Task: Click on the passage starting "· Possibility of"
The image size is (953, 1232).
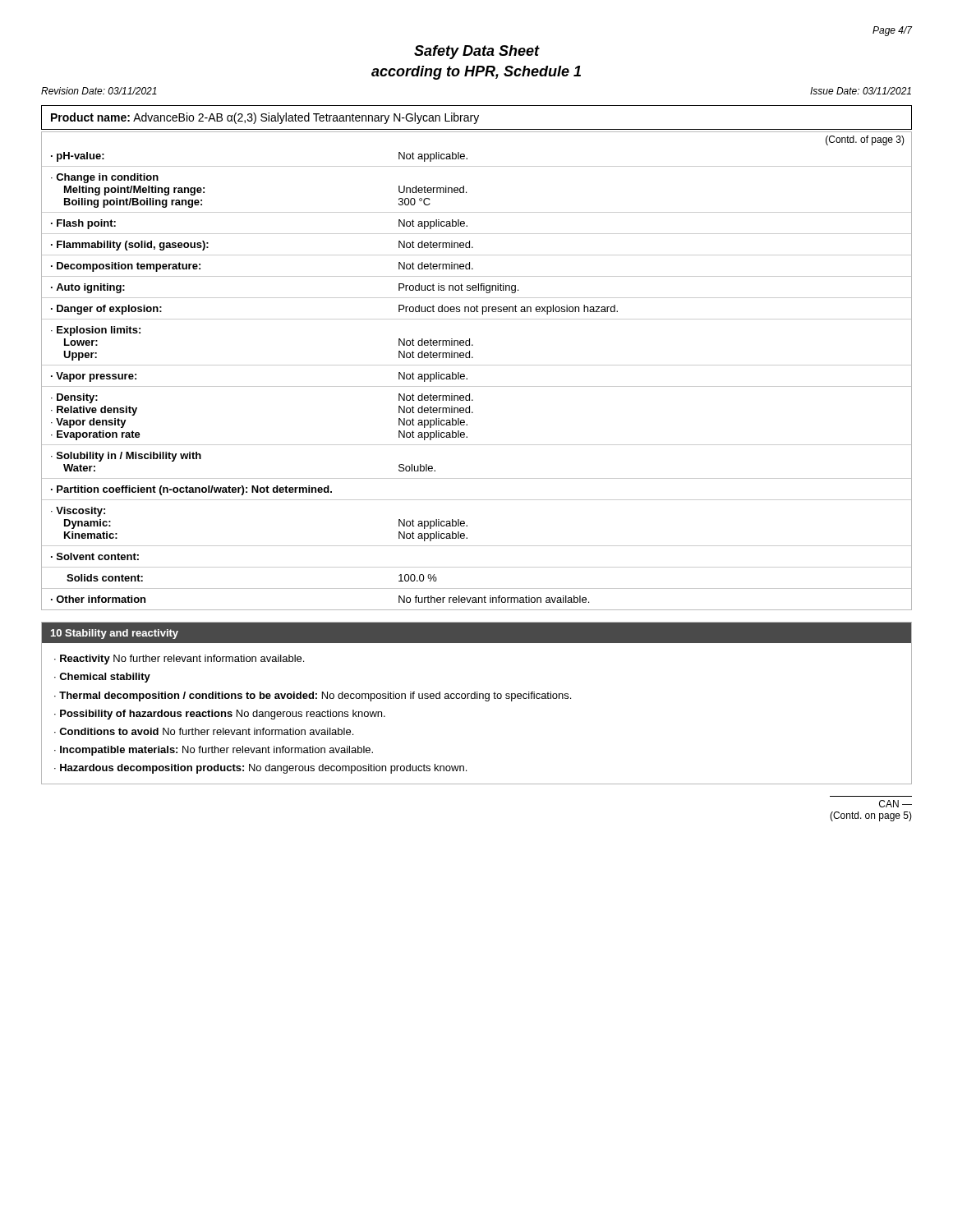Action: coord(220,713)
